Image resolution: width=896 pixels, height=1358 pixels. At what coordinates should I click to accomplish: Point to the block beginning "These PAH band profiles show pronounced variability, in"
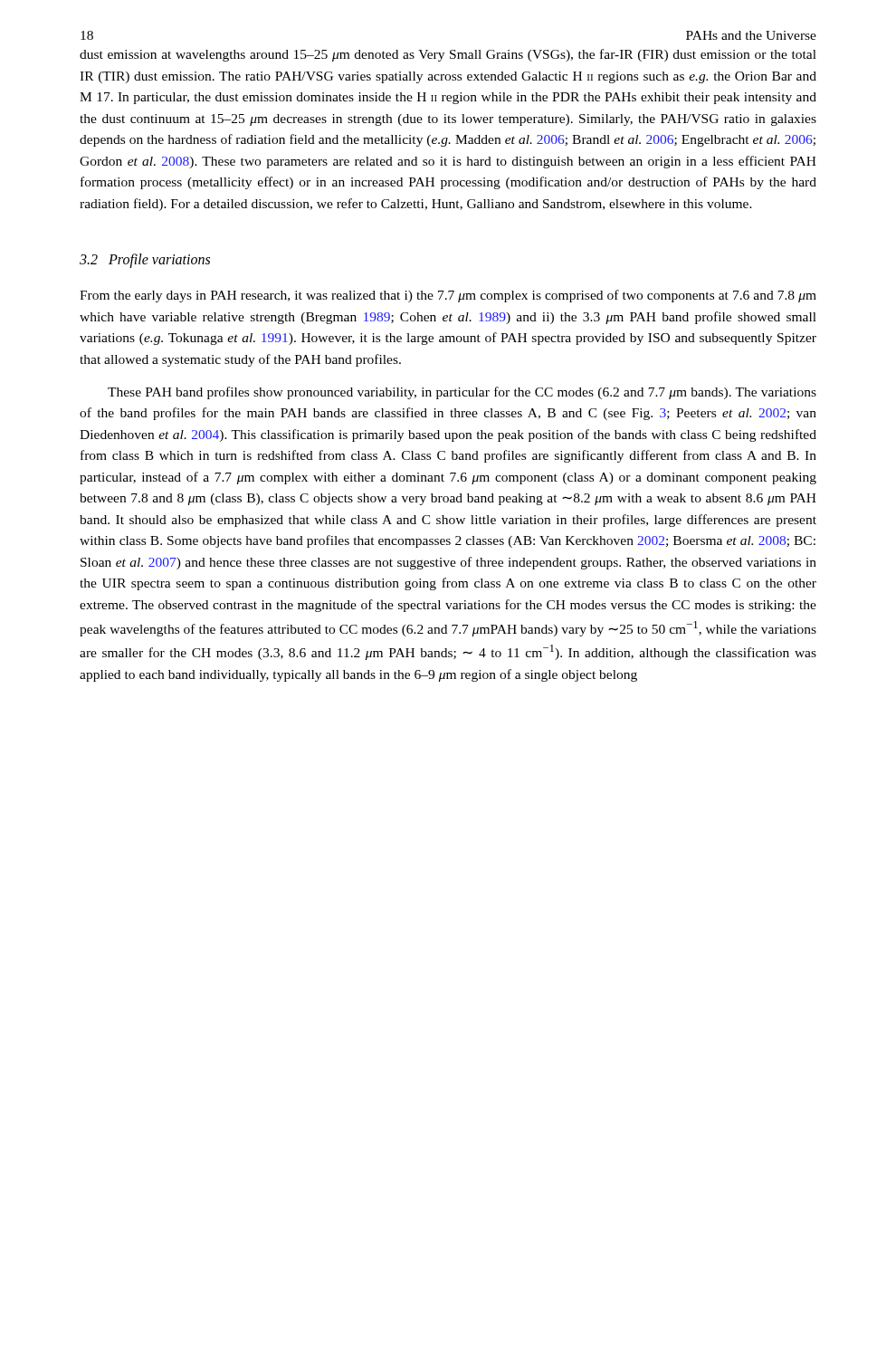pos(448,533)
